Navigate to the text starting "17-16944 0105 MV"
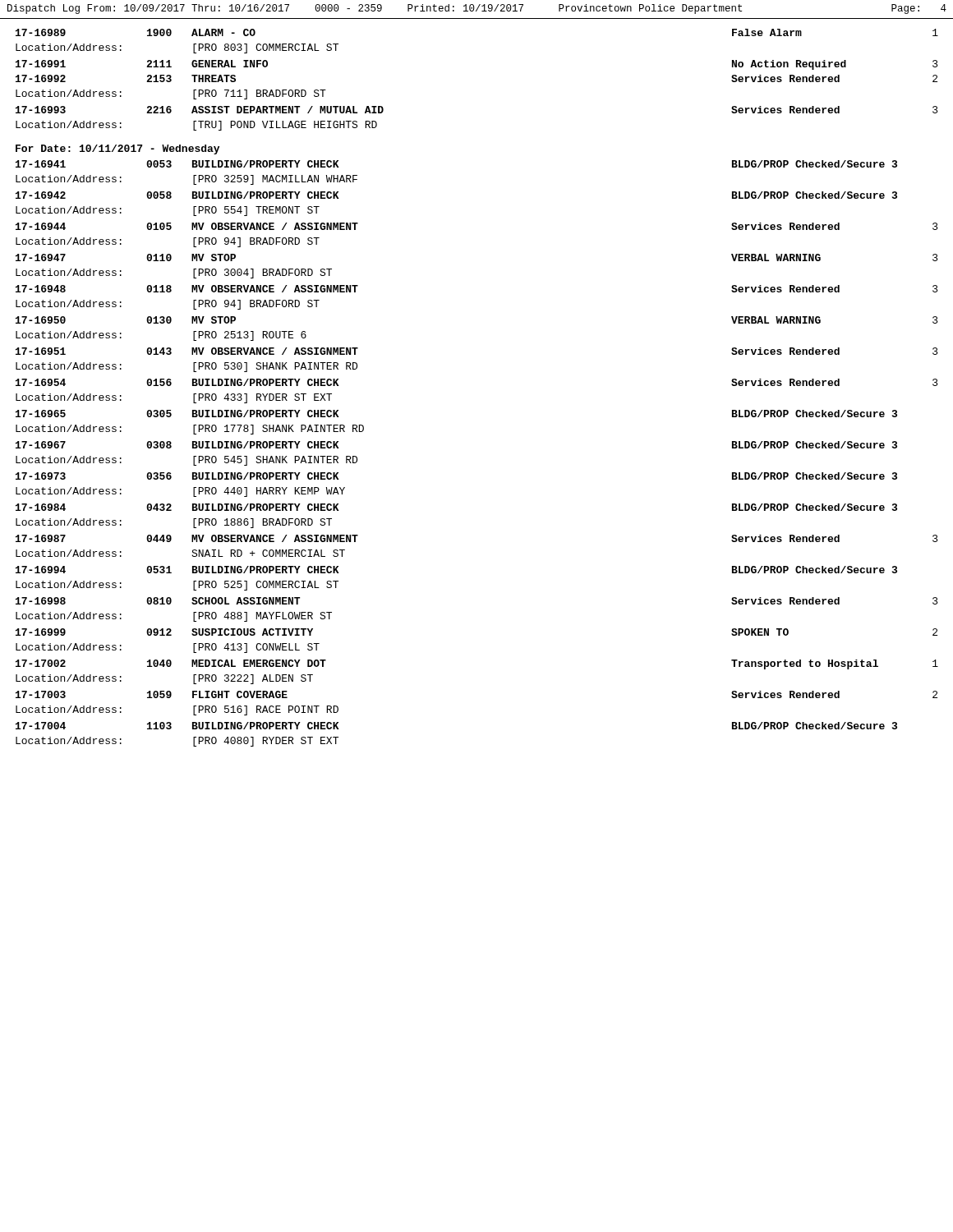Image resolution: width=953 pixels, height=1232 pixels. tap(37, 226)
